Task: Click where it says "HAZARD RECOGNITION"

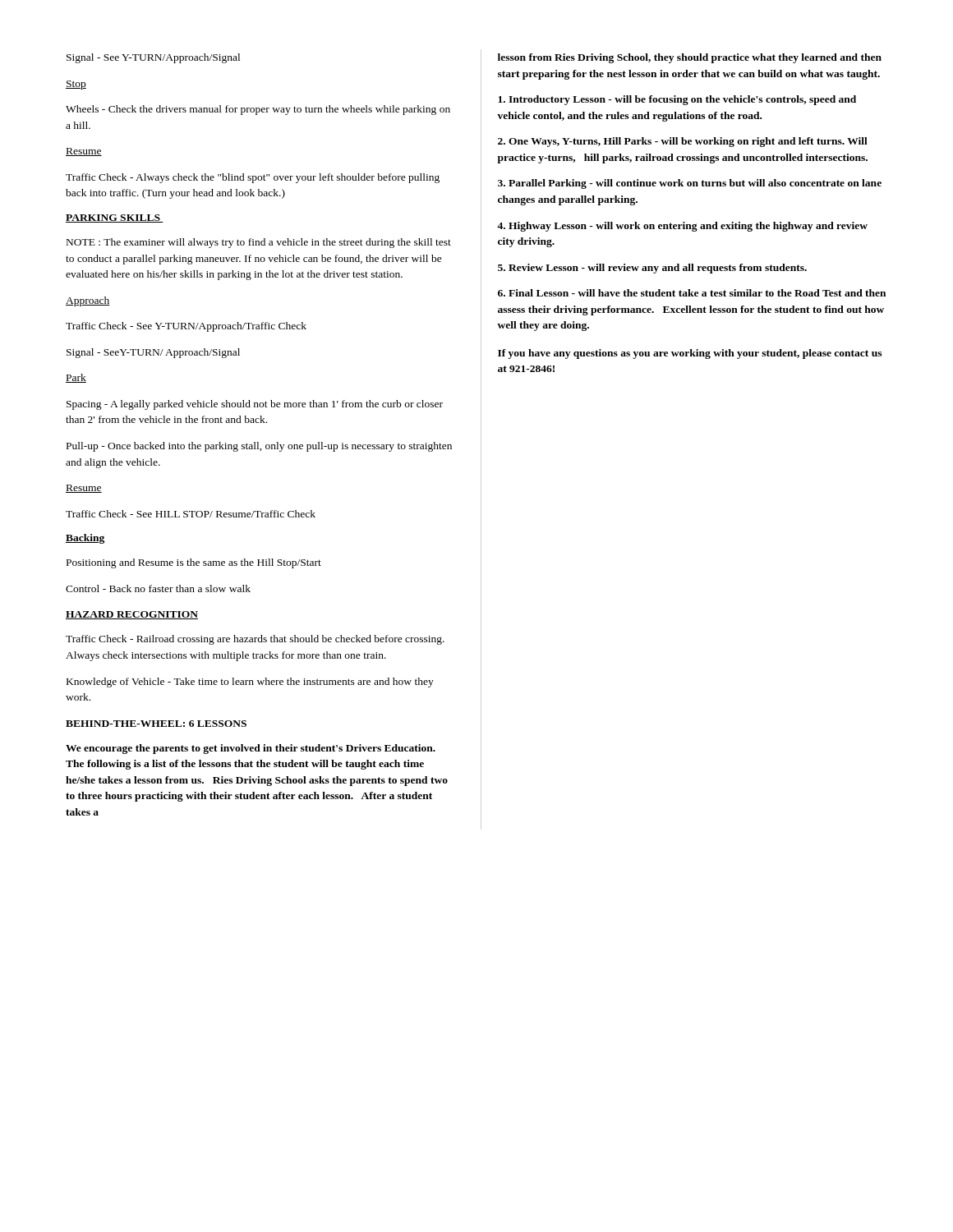Action: [x=132, y=615]
